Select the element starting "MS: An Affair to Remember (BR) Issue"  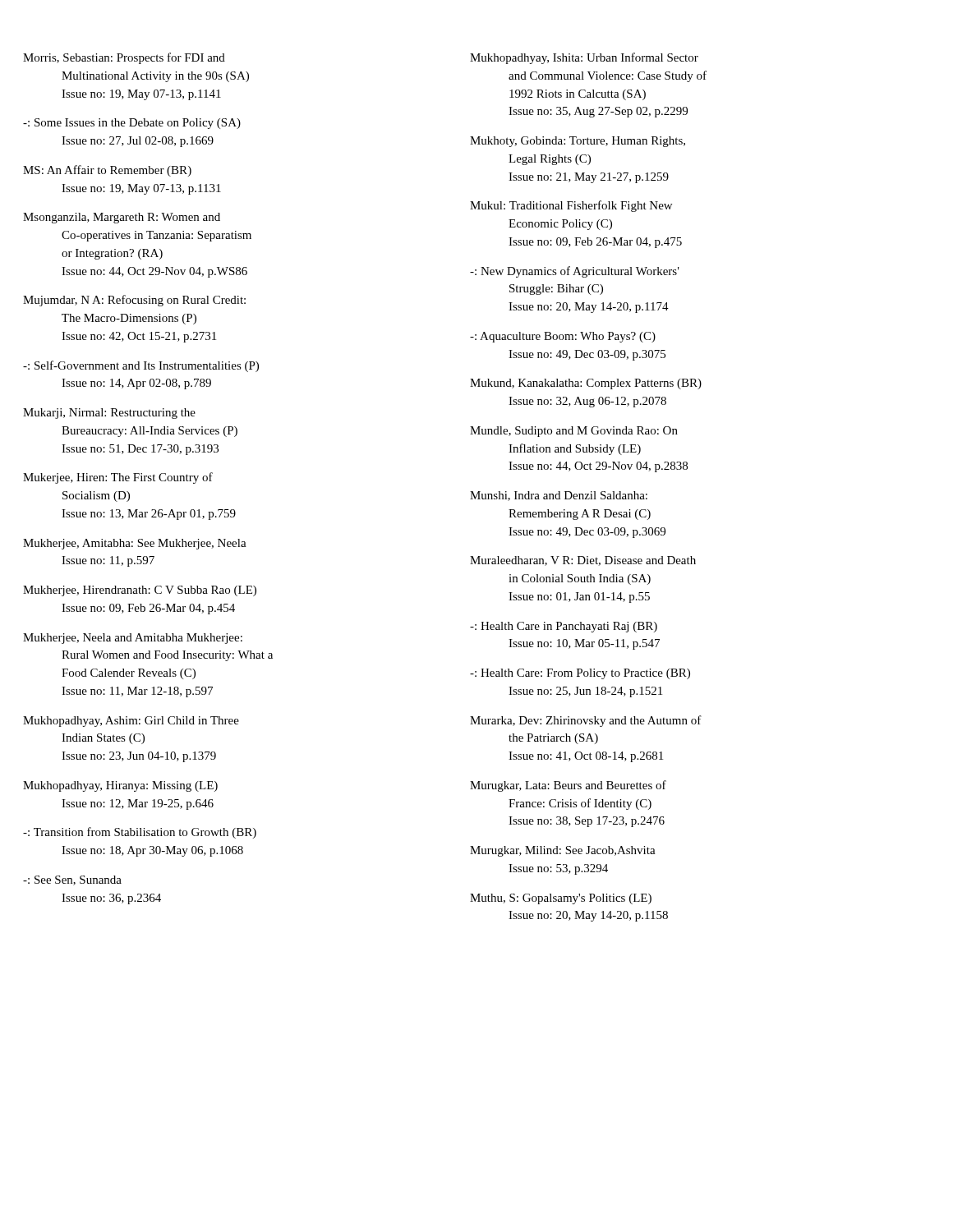(120, 171)
